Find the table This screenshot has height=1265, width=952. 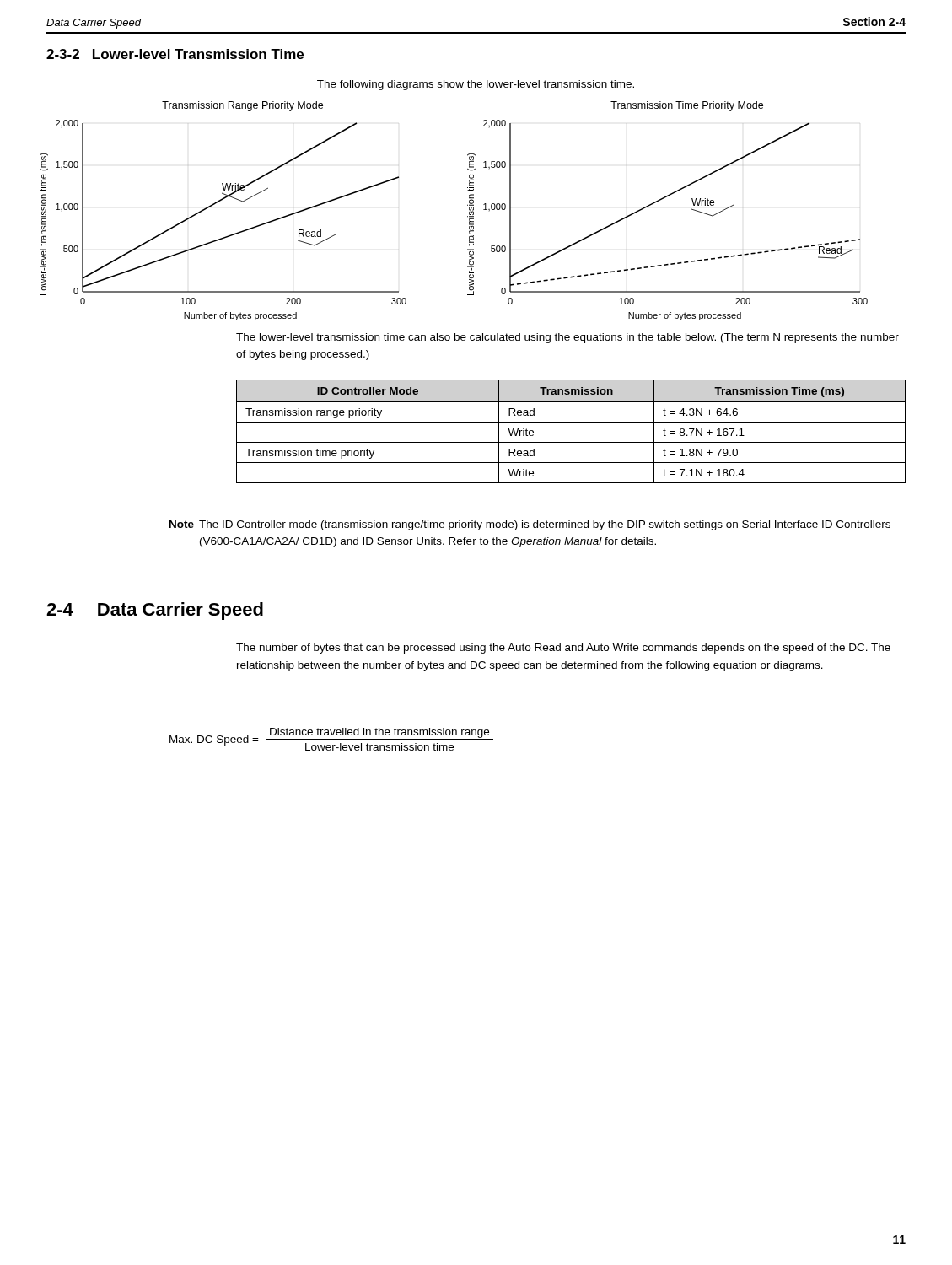click(x=571, y=431)
